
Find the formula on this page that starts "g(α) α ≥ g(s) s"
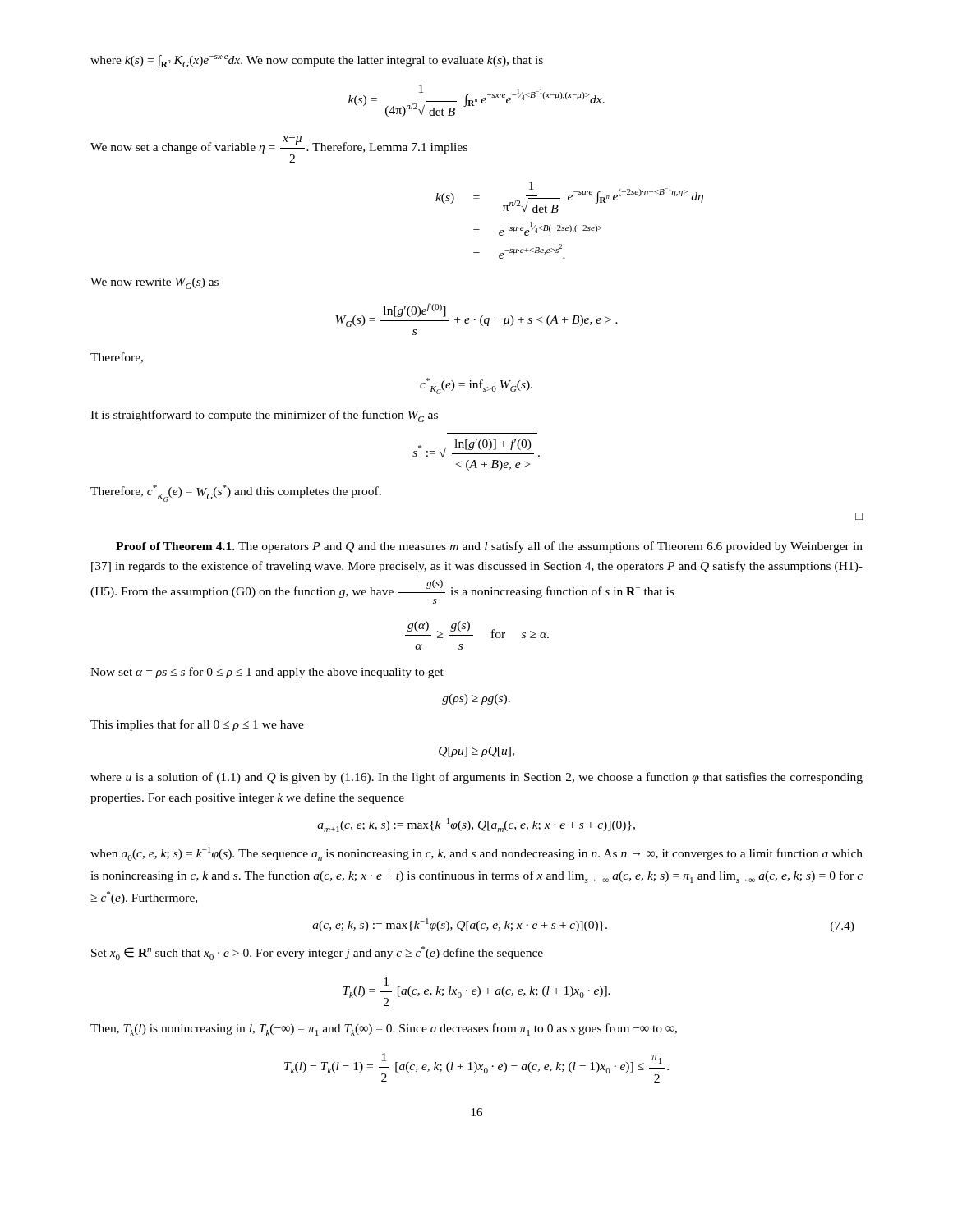(477, 636)
